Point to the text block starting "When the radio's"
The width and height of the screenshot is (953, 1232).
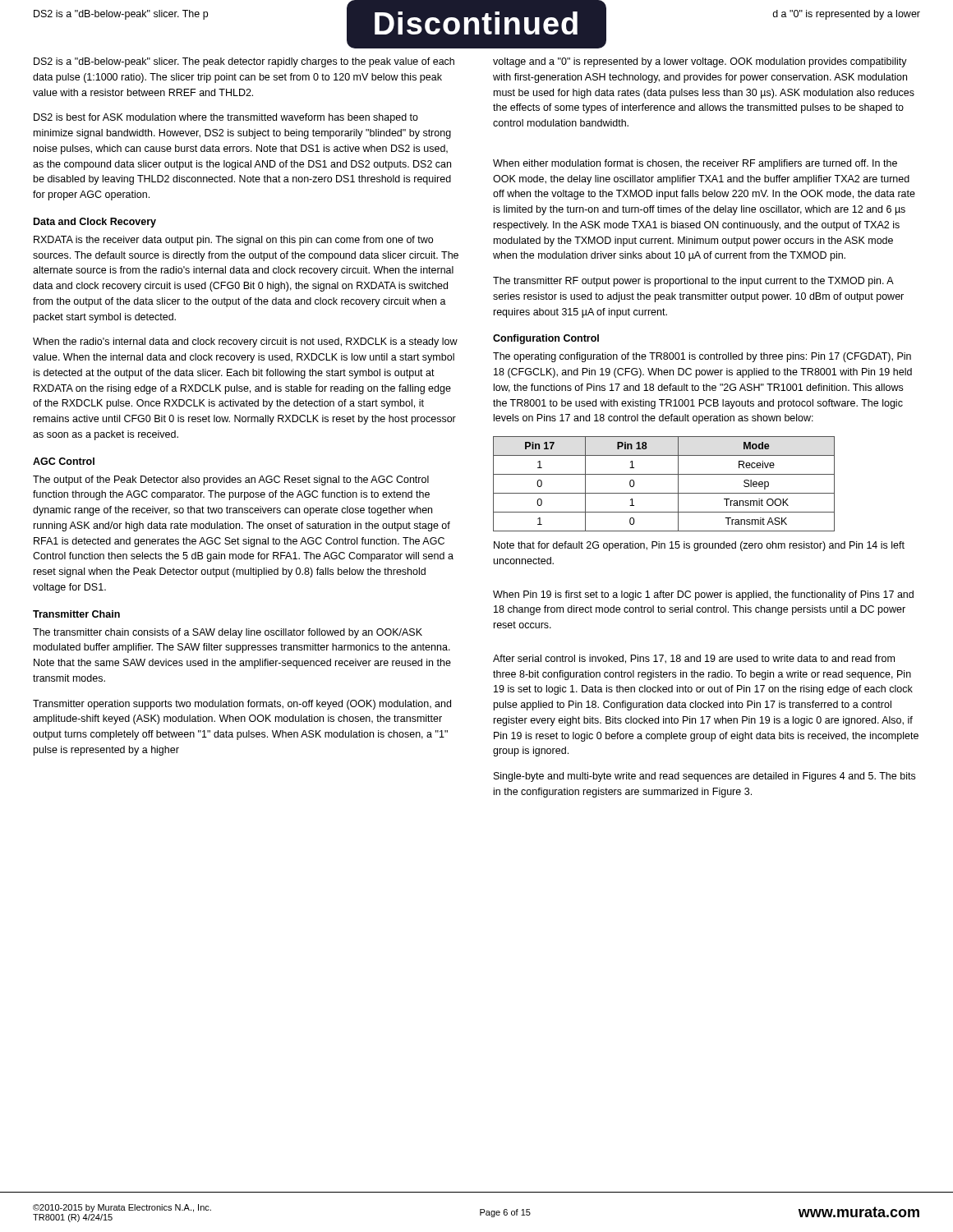245,388
